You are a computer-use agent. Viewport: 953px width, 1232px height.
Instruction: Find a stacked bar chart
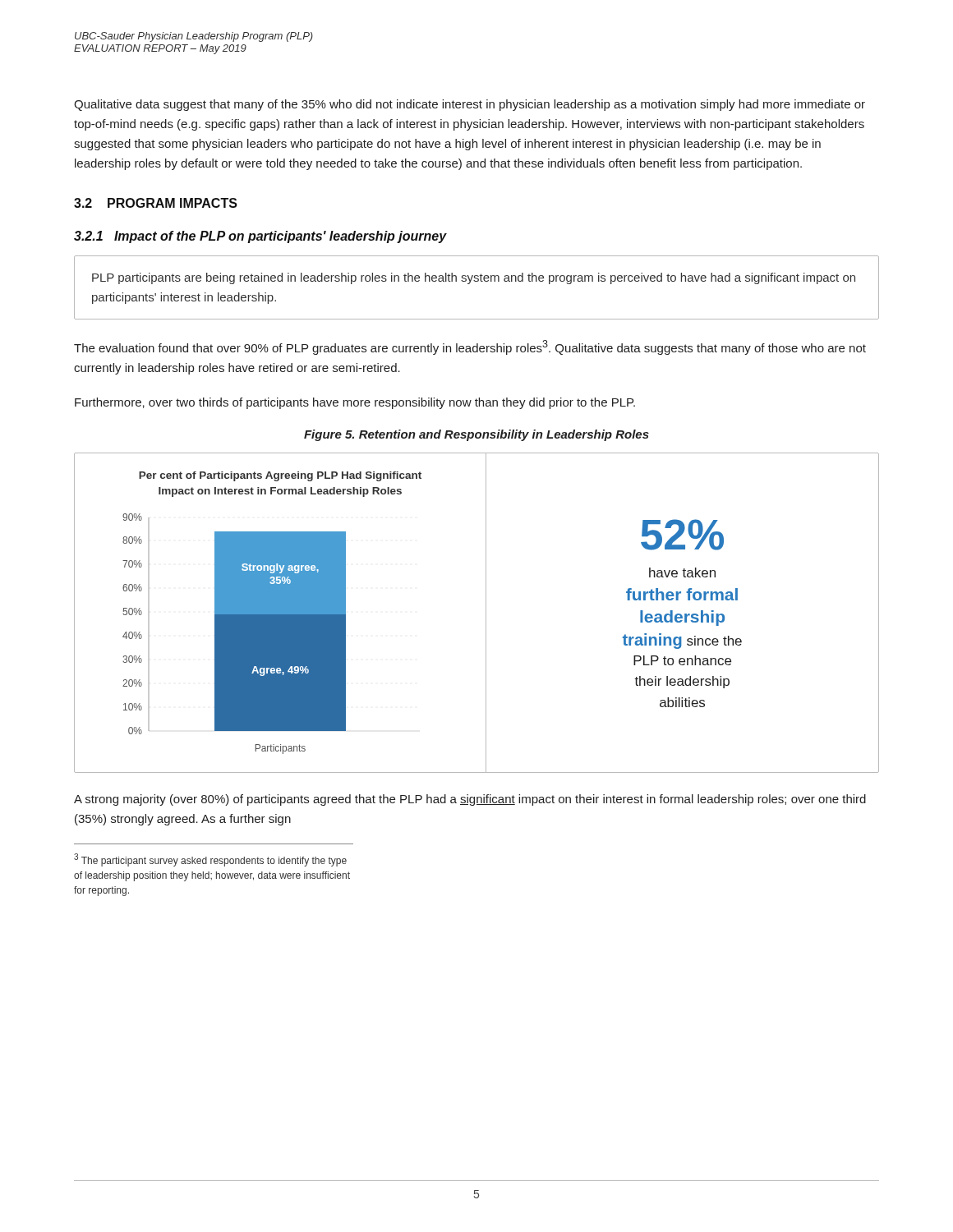[476, 613]
